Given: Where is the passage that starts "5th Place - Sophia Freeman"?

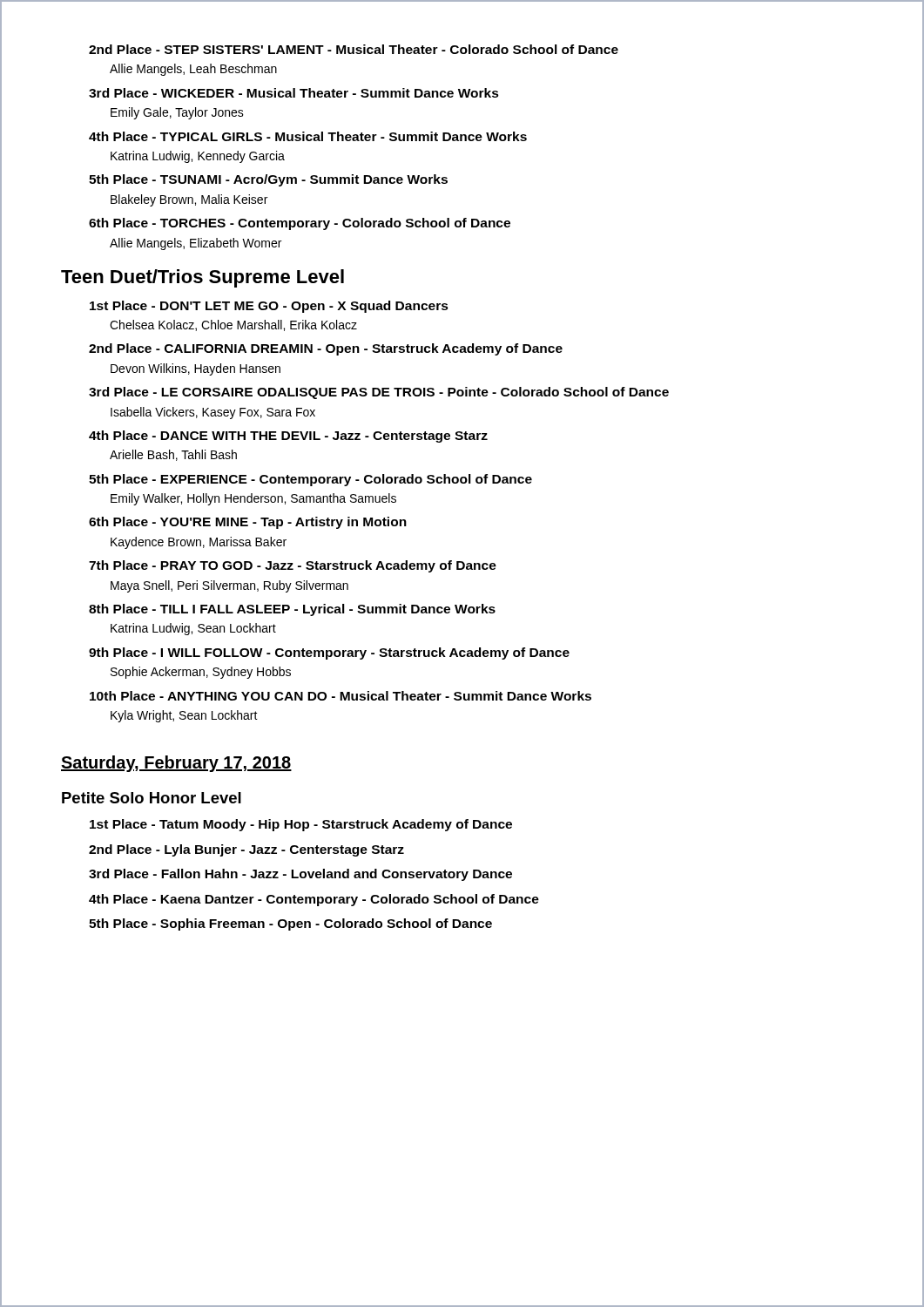Looking at the screenshot, I should coord(476,924).
